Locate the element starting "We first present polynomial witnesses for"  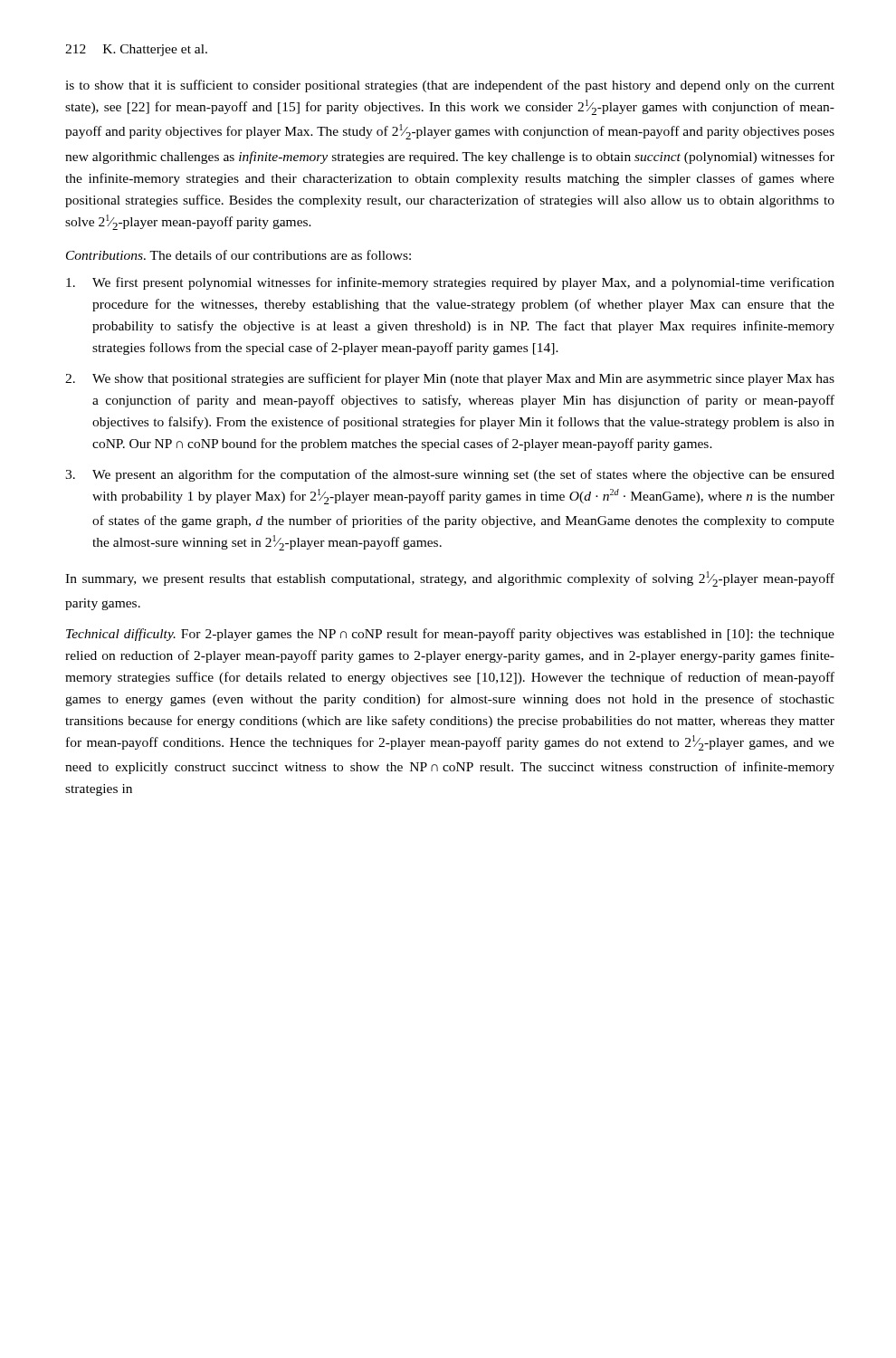(x=450, y=315)
